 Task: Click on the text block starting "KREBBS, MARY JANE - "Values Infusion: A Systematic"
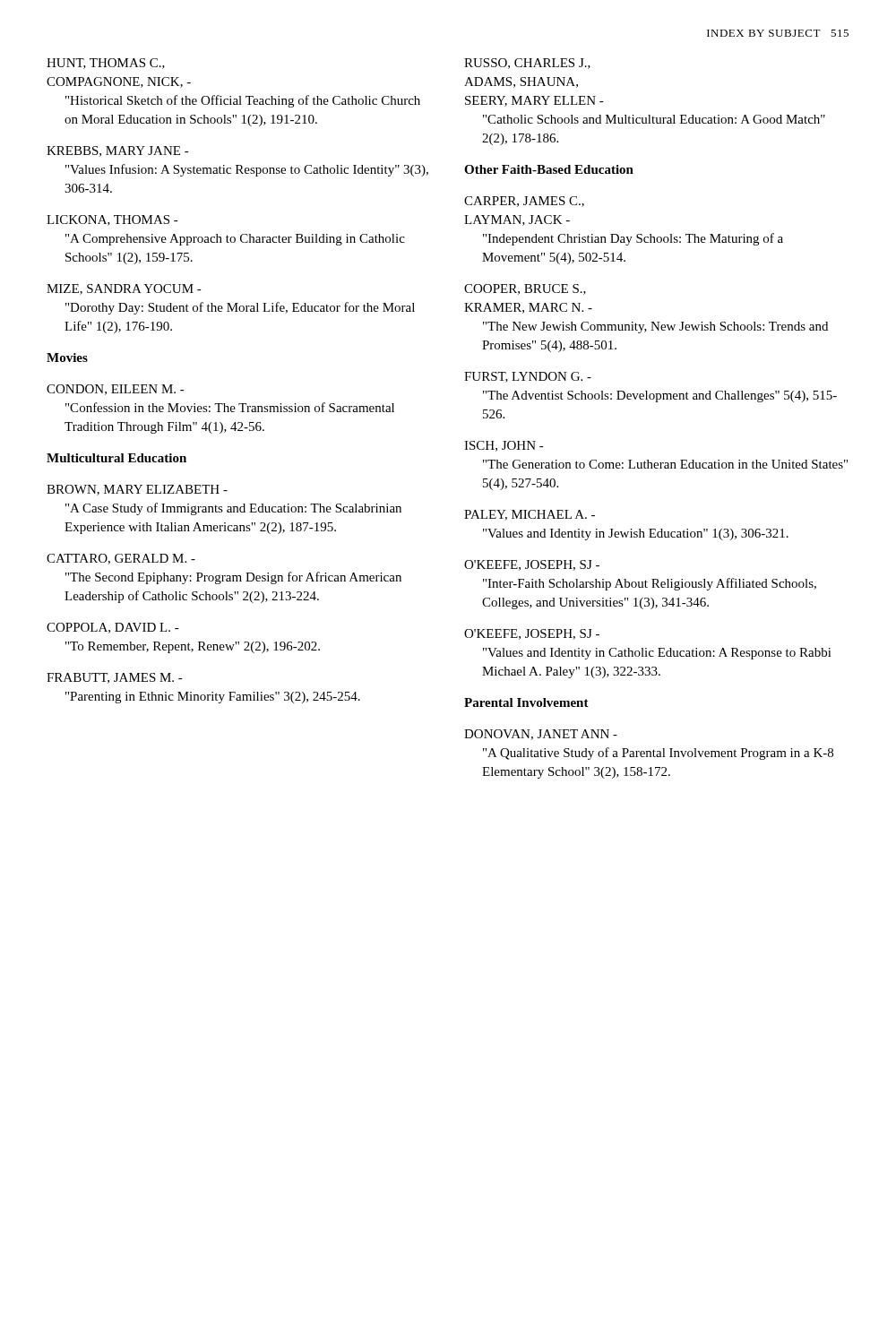[239, 170]
